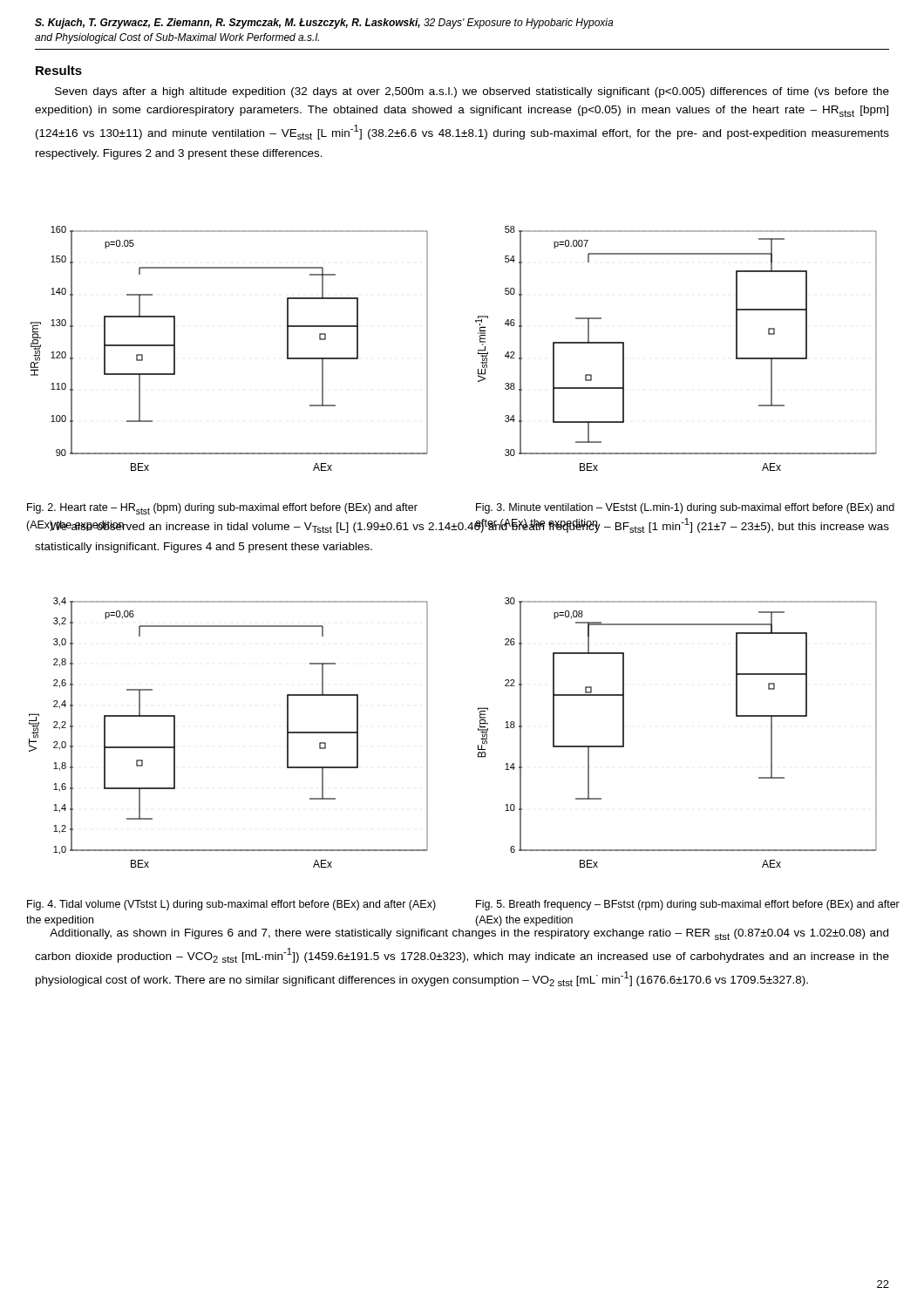Click on the text block containing "Seven days after"

coord(462,122)
